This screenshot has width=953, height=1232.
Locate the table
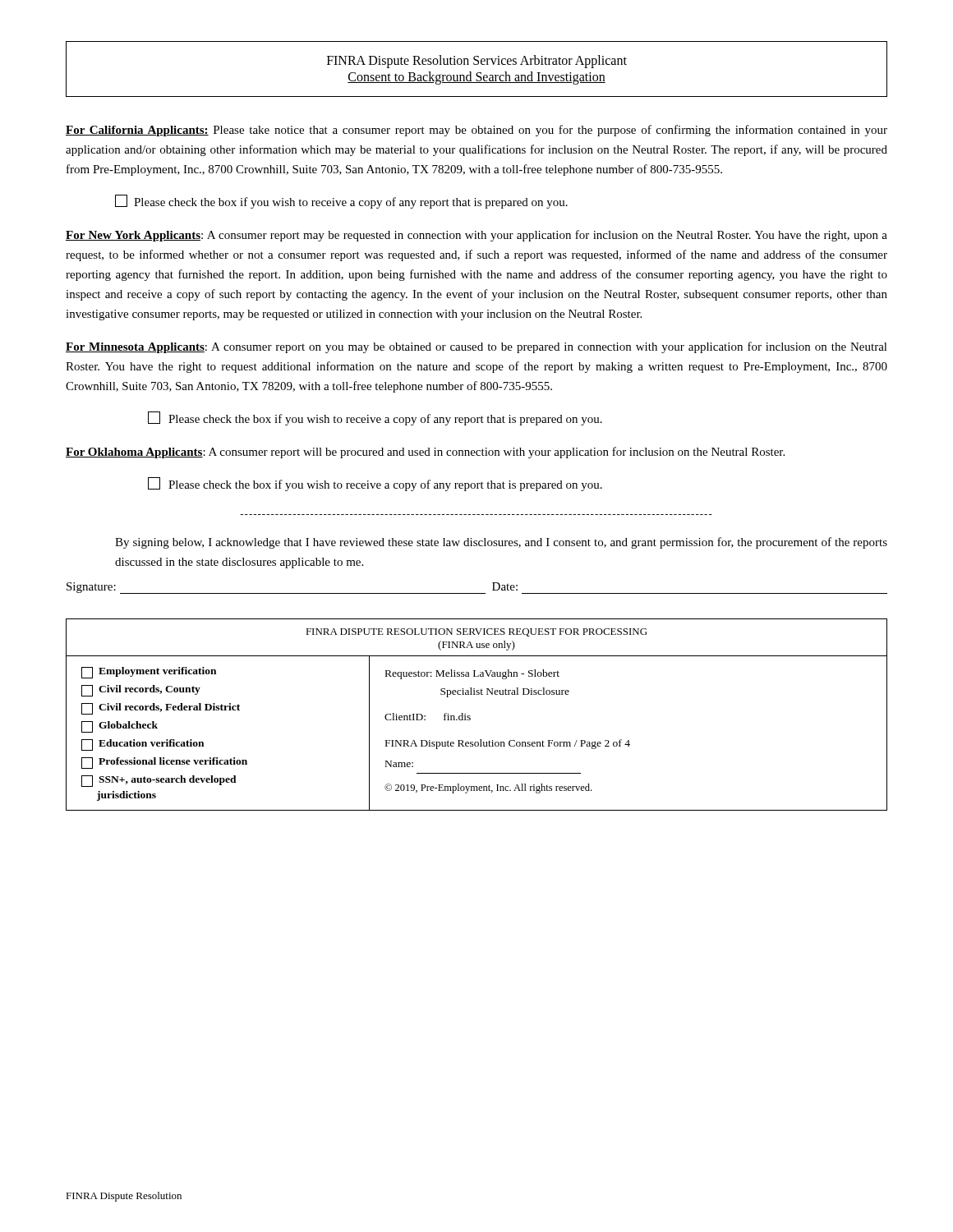(x=476, y=715)
